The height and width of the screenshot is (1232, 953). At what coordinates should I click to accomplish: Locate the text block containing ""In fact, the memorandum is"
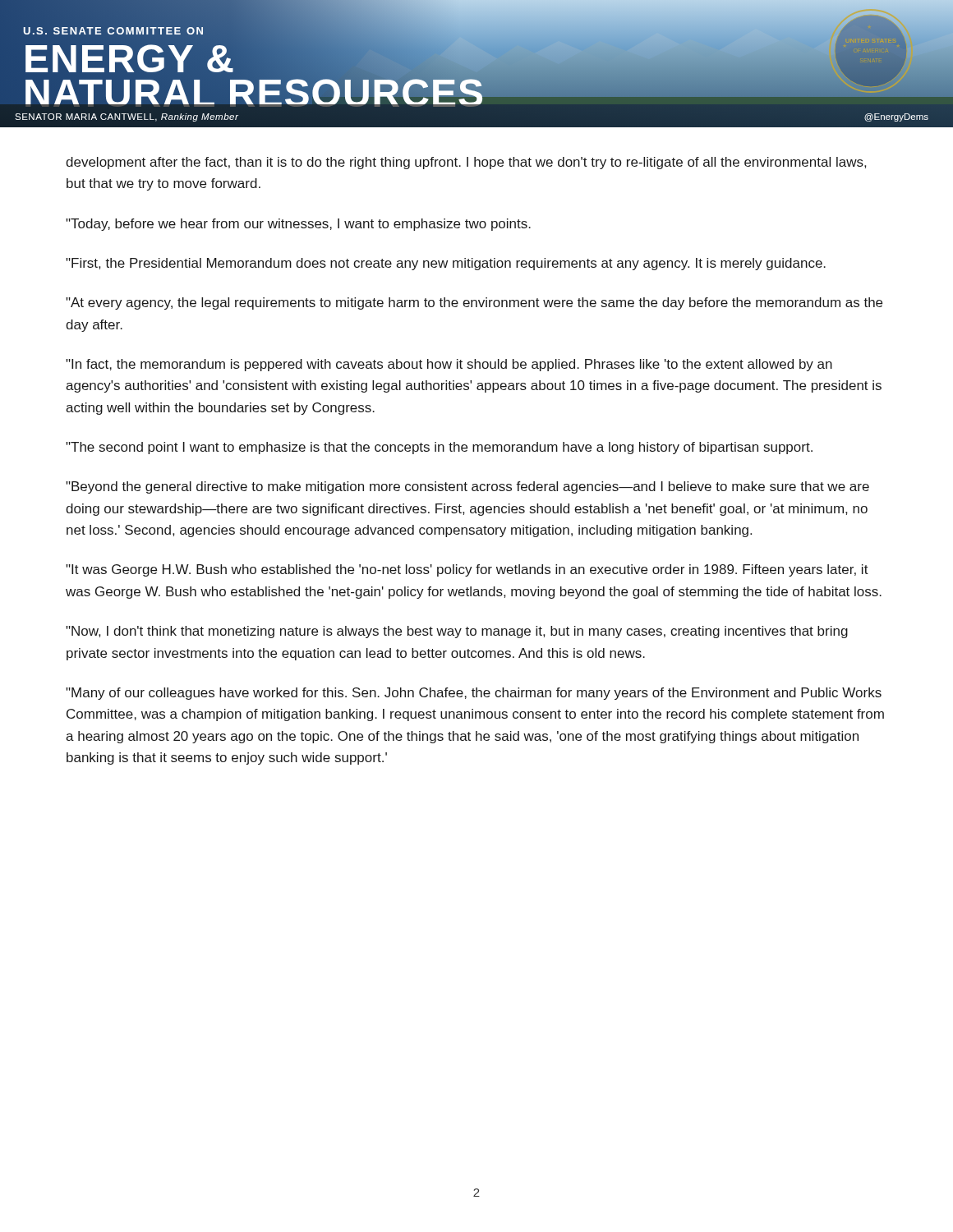point(476,387)
